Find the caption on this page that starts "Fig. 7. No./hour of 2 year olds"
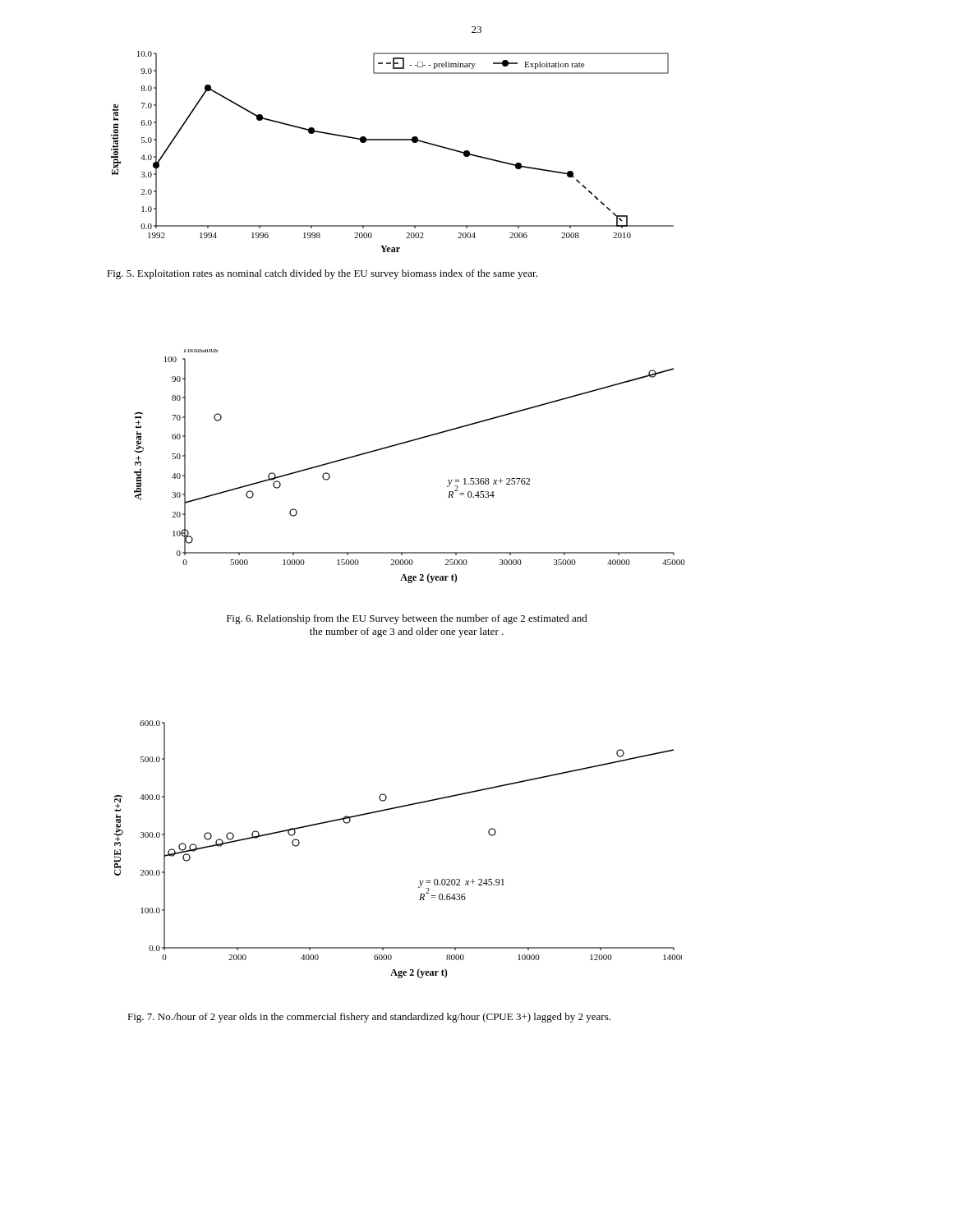The height and width of the screenshot is (1232, 953). click(x=369, y=1016)
